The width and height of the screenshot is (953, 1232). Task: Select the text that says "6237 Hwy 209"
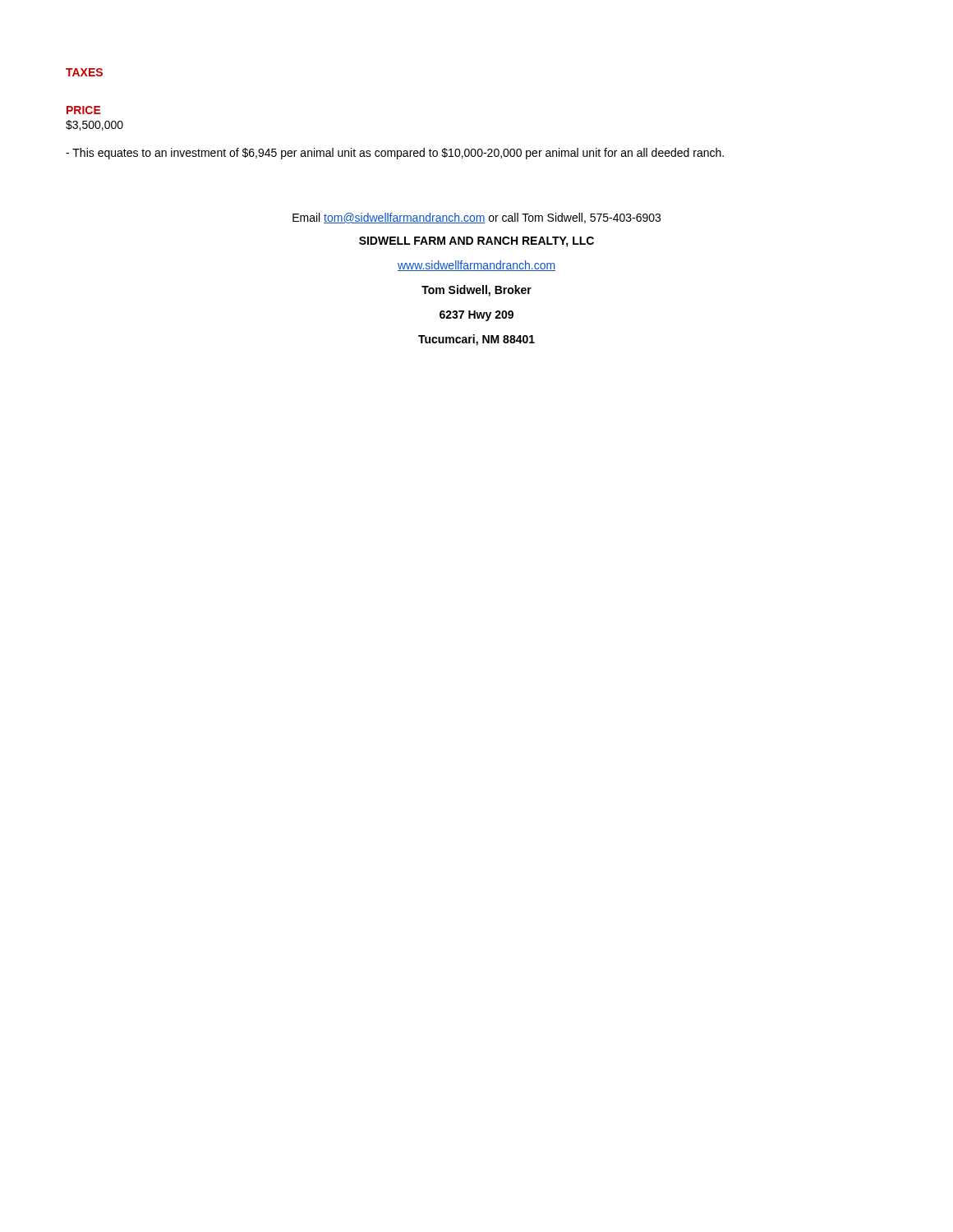click(x=476, y=315)
